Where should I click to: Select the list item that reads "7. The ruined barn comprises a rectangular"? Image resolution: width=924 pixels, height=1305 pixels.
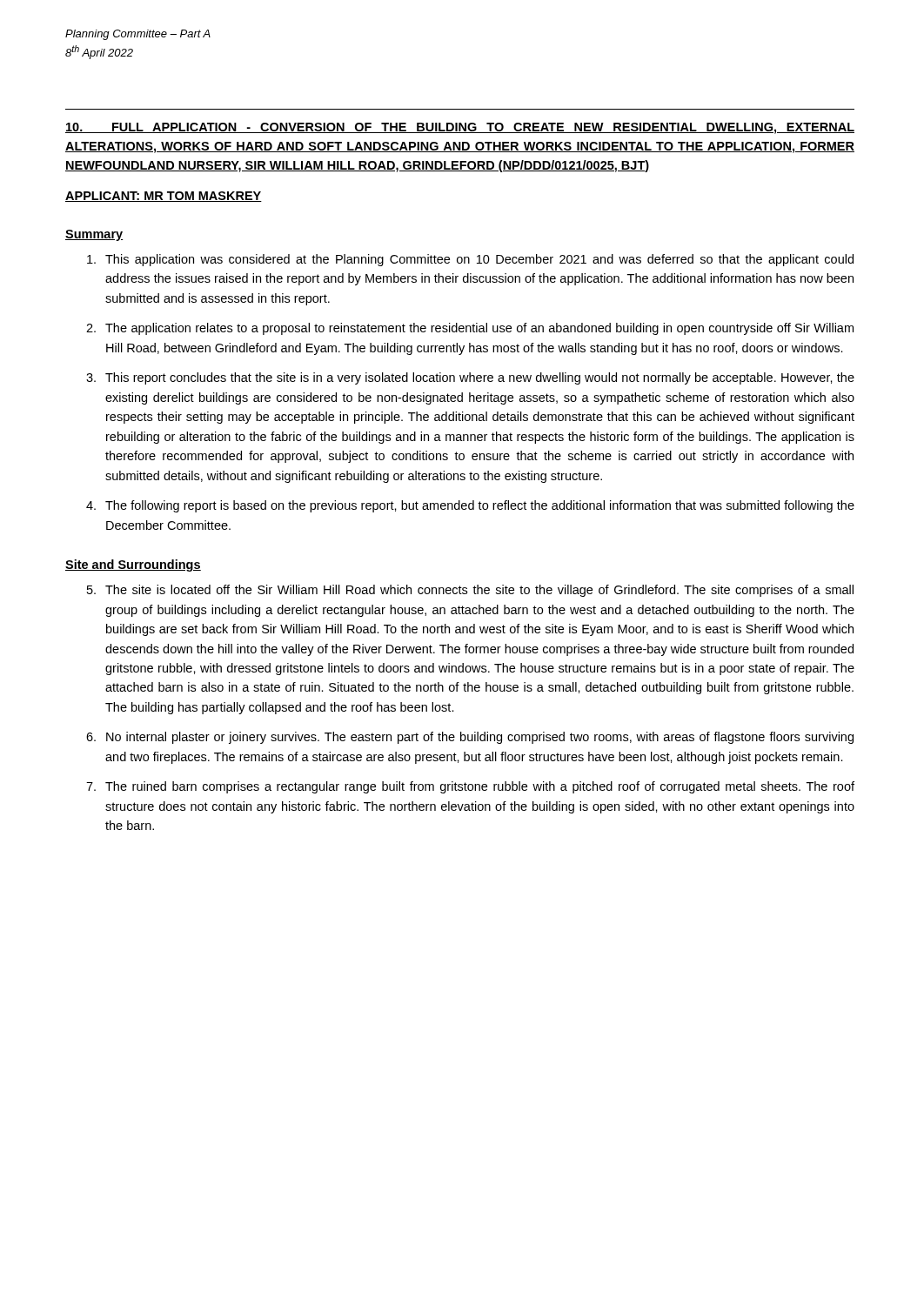[x=460, y=806]
